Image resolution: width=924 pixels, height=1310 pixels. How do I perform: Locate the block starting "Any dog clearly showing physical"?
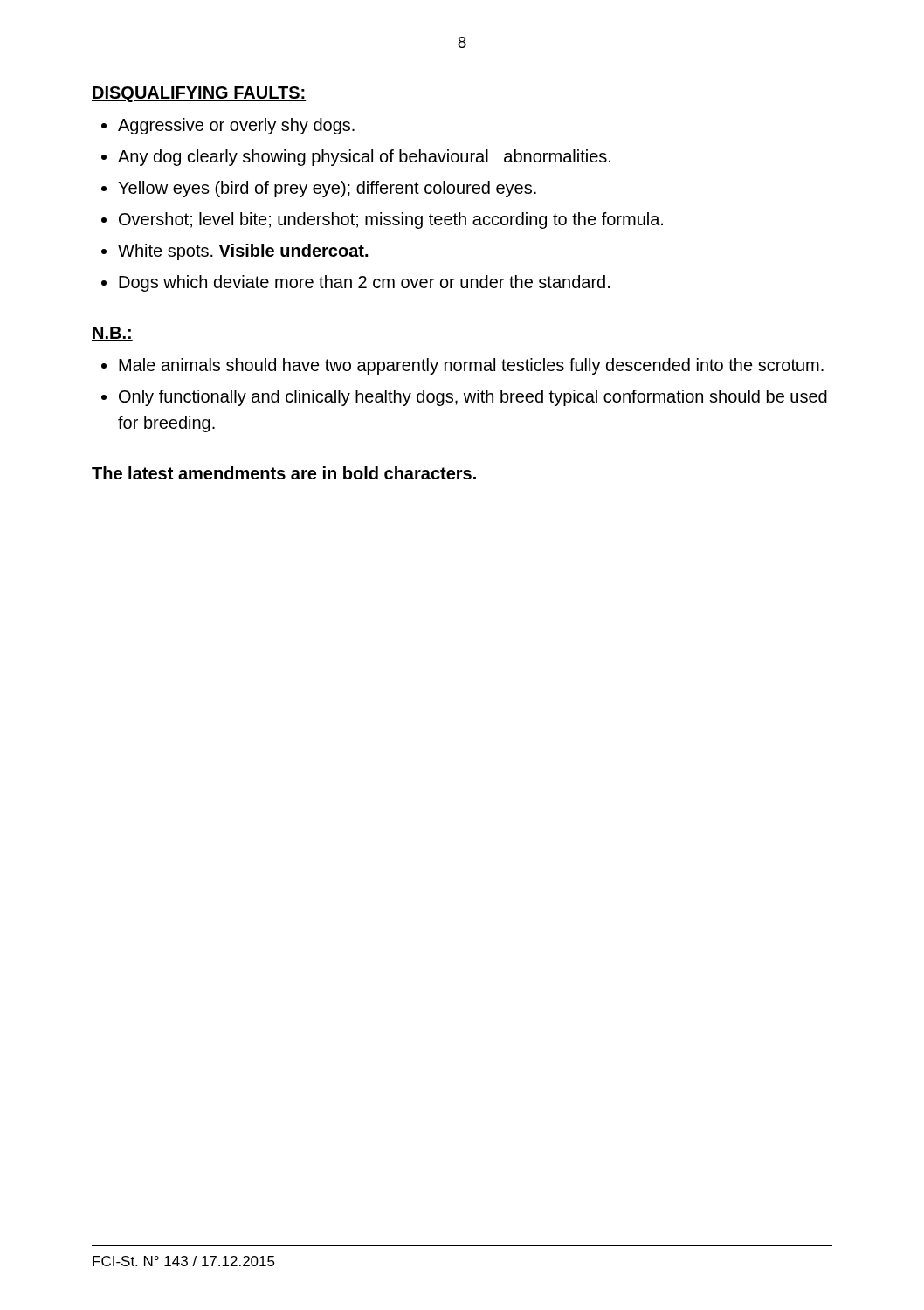click(365, 156)
